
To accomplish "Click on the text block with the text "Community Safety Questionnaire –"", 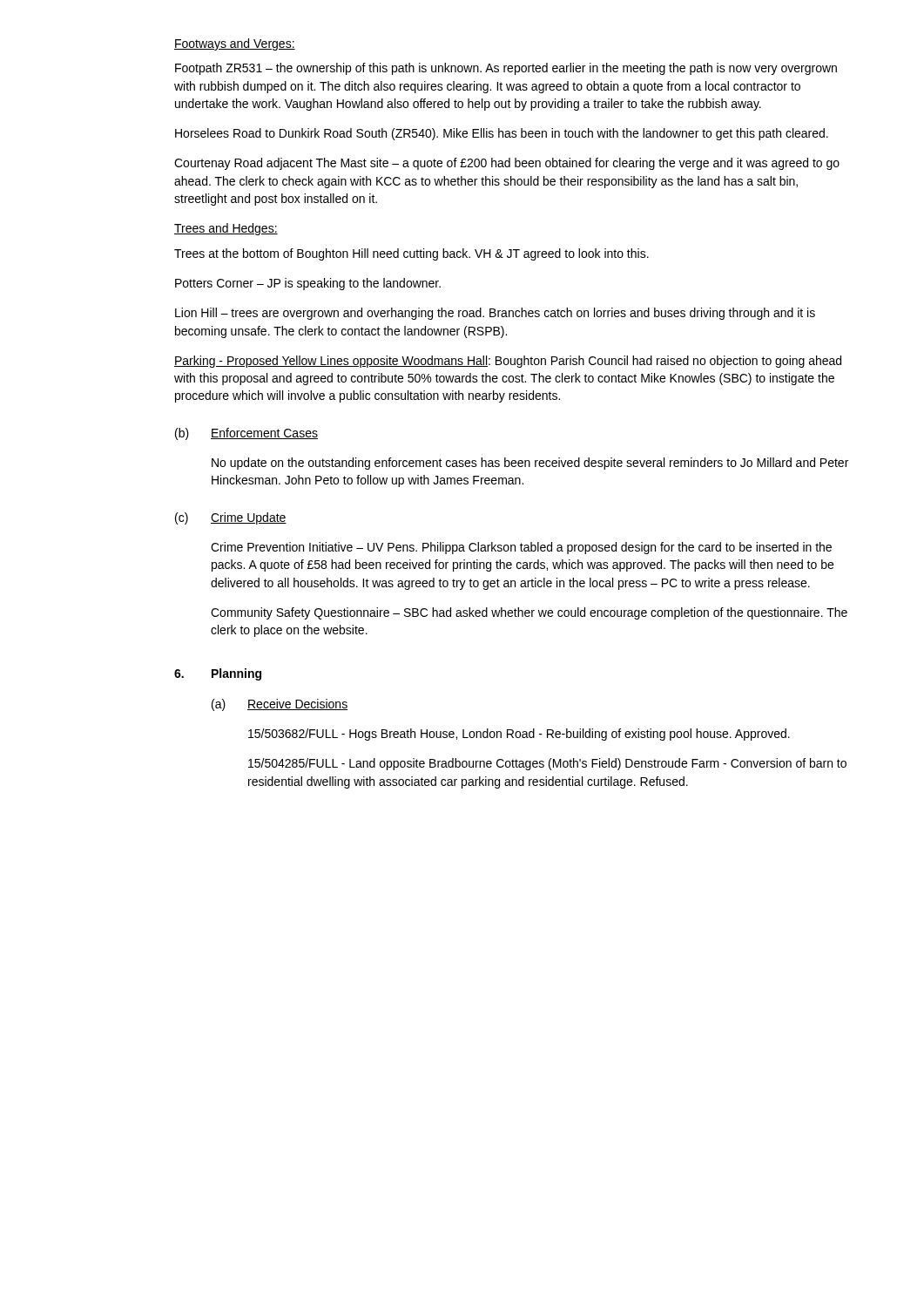I will tap(529, 621).
